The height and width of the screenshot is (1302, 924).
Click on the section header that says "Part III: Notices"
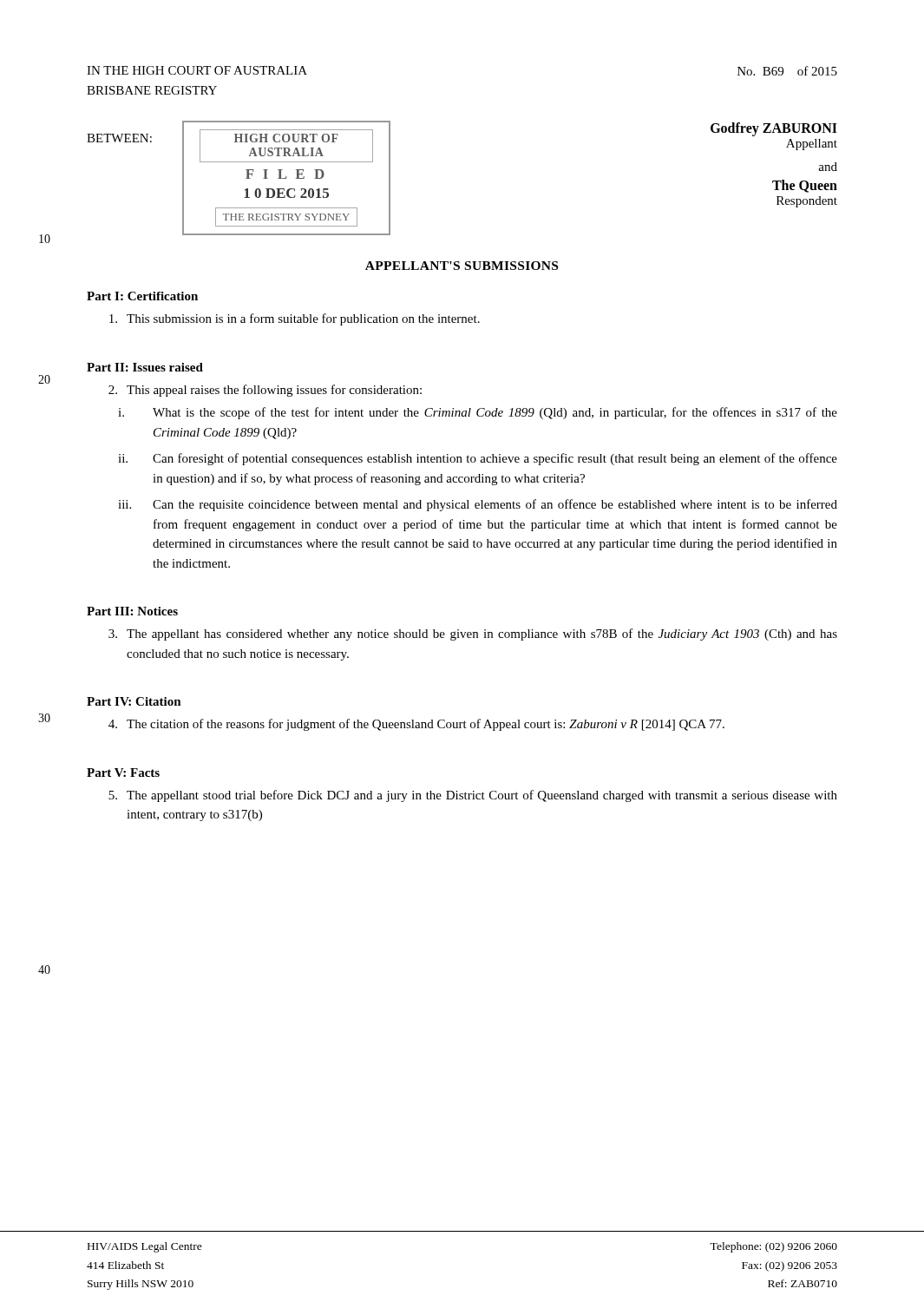(132, 611)
